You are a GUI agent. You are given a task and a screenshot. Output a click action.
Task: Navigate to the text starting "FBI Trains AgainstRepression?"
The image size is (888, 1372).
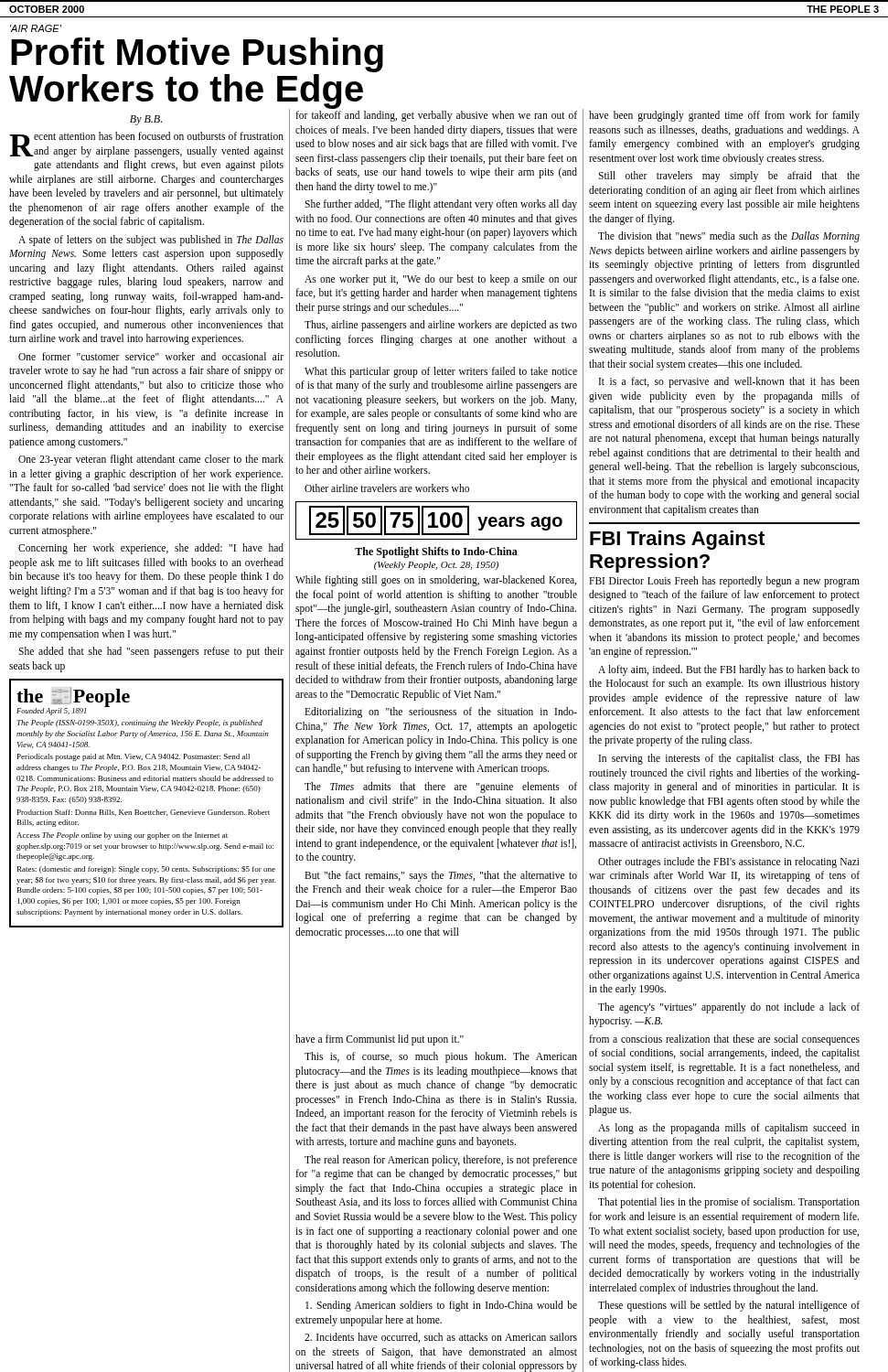[677, 550]
